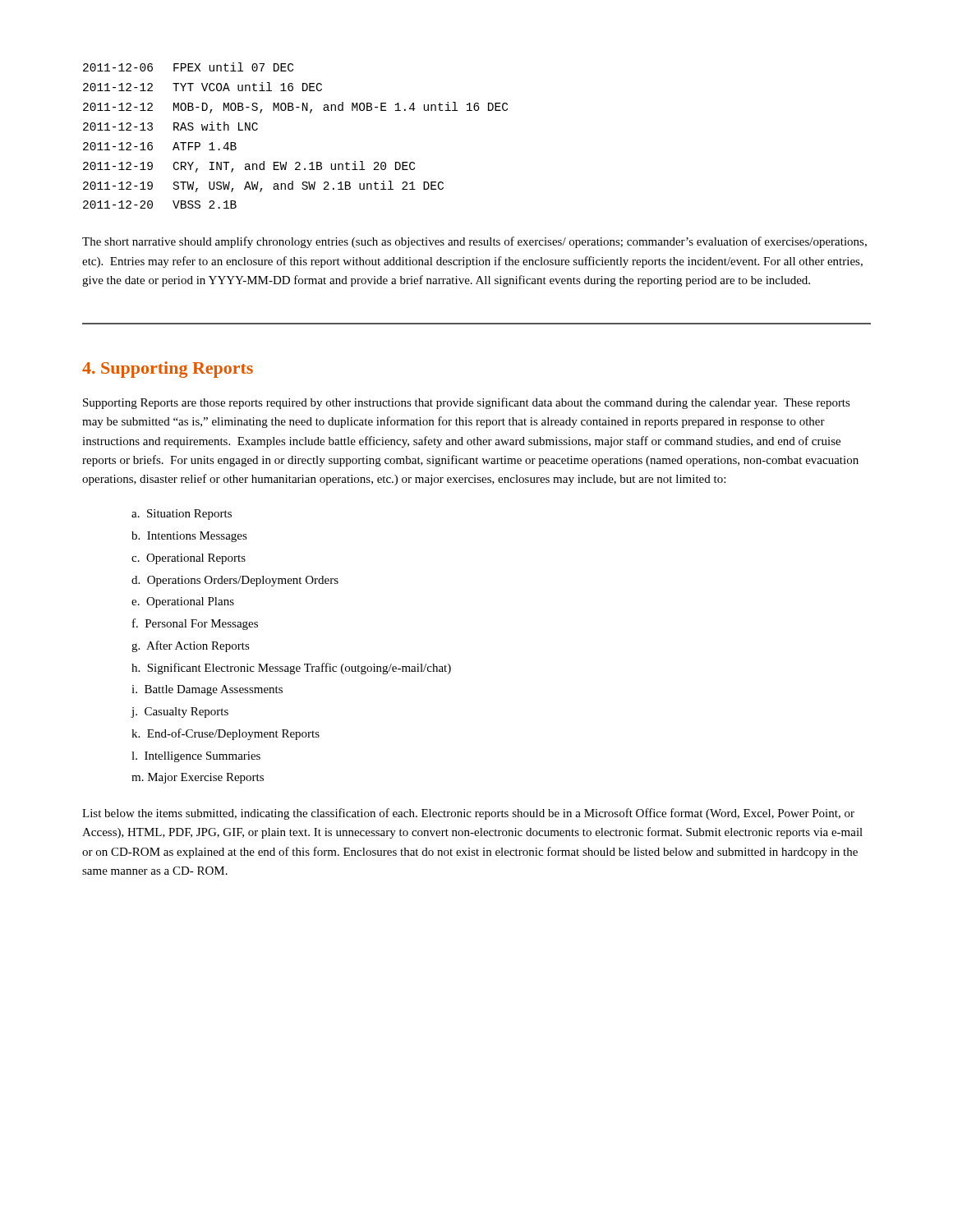Find "l. Intelligence Summaries" on this page
953x1232 pixels.
click(196, 755)
